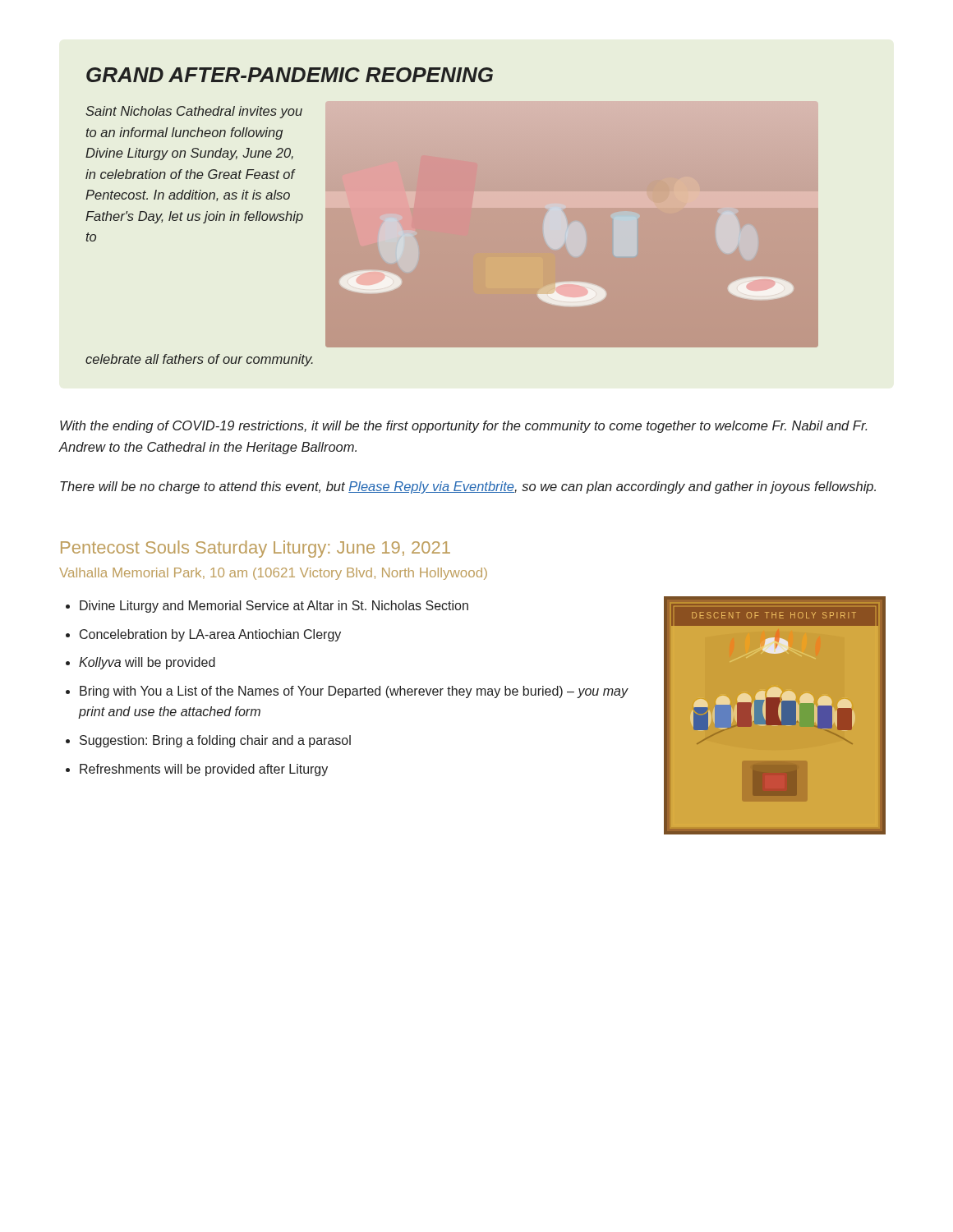Click on the block starting "With the ending of COVID-19 restrictions, it will"
This screenshot has width=953, height=1232.
464,436
